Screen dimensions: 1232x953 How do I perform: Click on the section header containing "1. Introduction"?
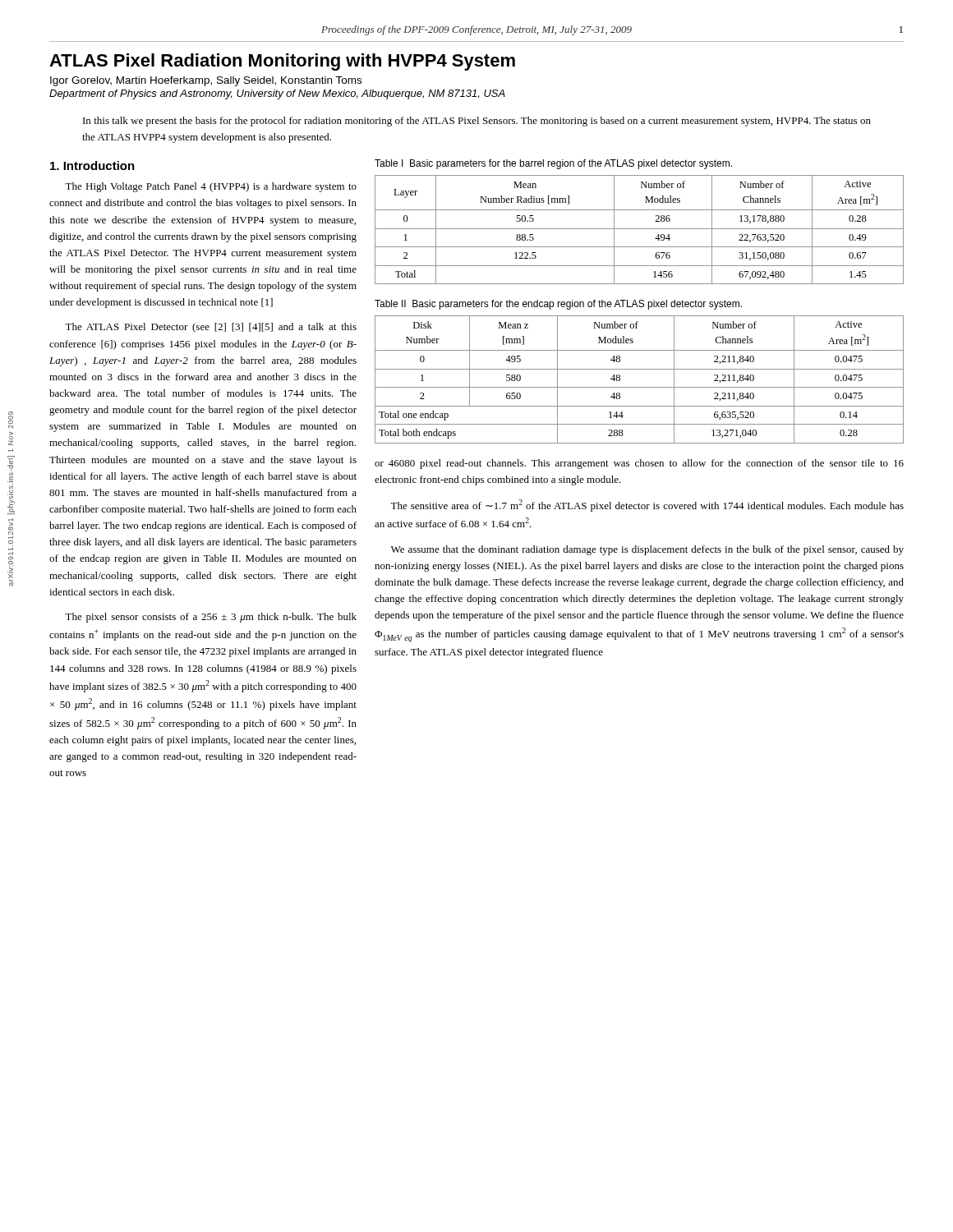[x=92, y=166]
